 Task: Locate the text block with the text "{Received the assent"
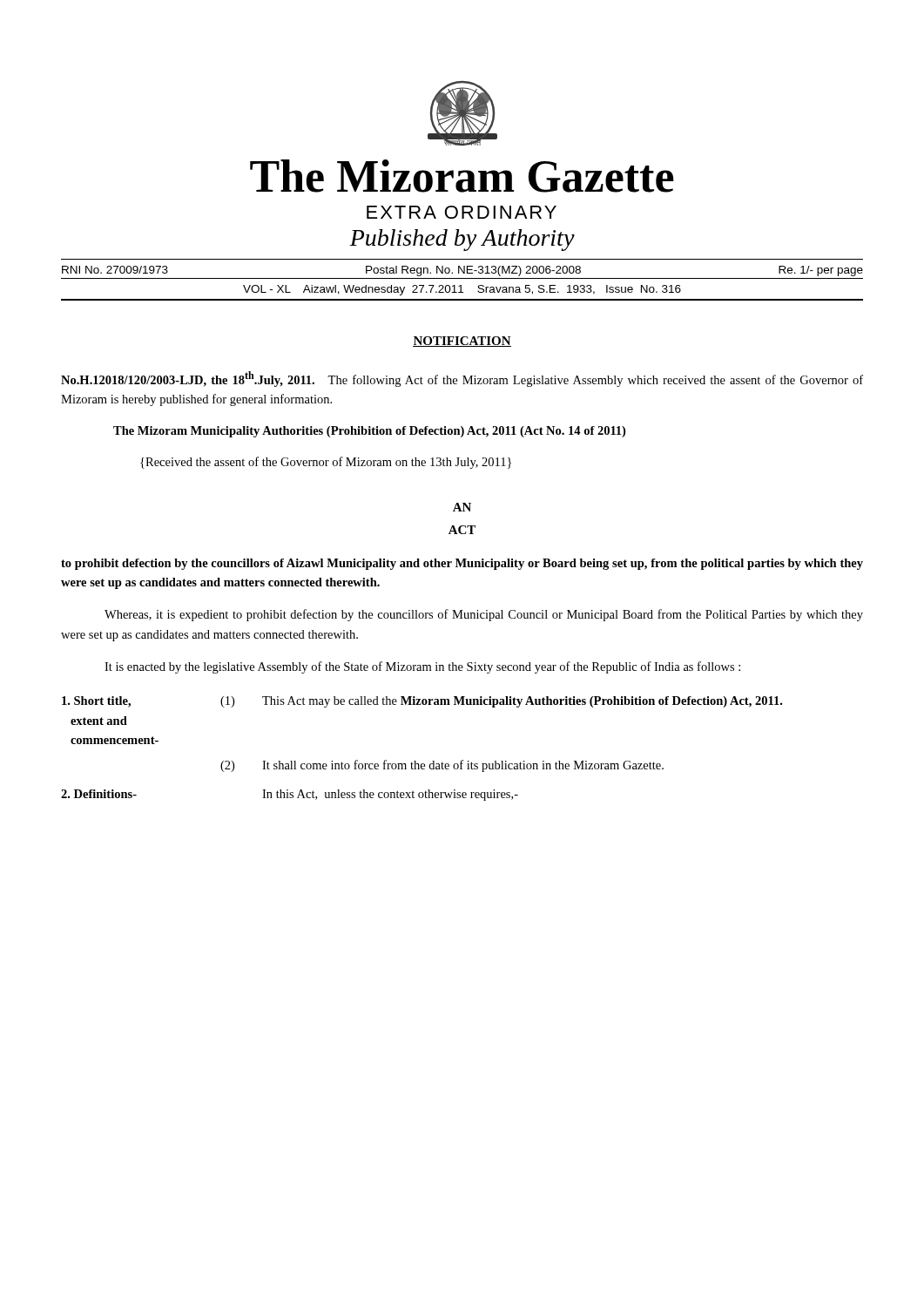326,462
